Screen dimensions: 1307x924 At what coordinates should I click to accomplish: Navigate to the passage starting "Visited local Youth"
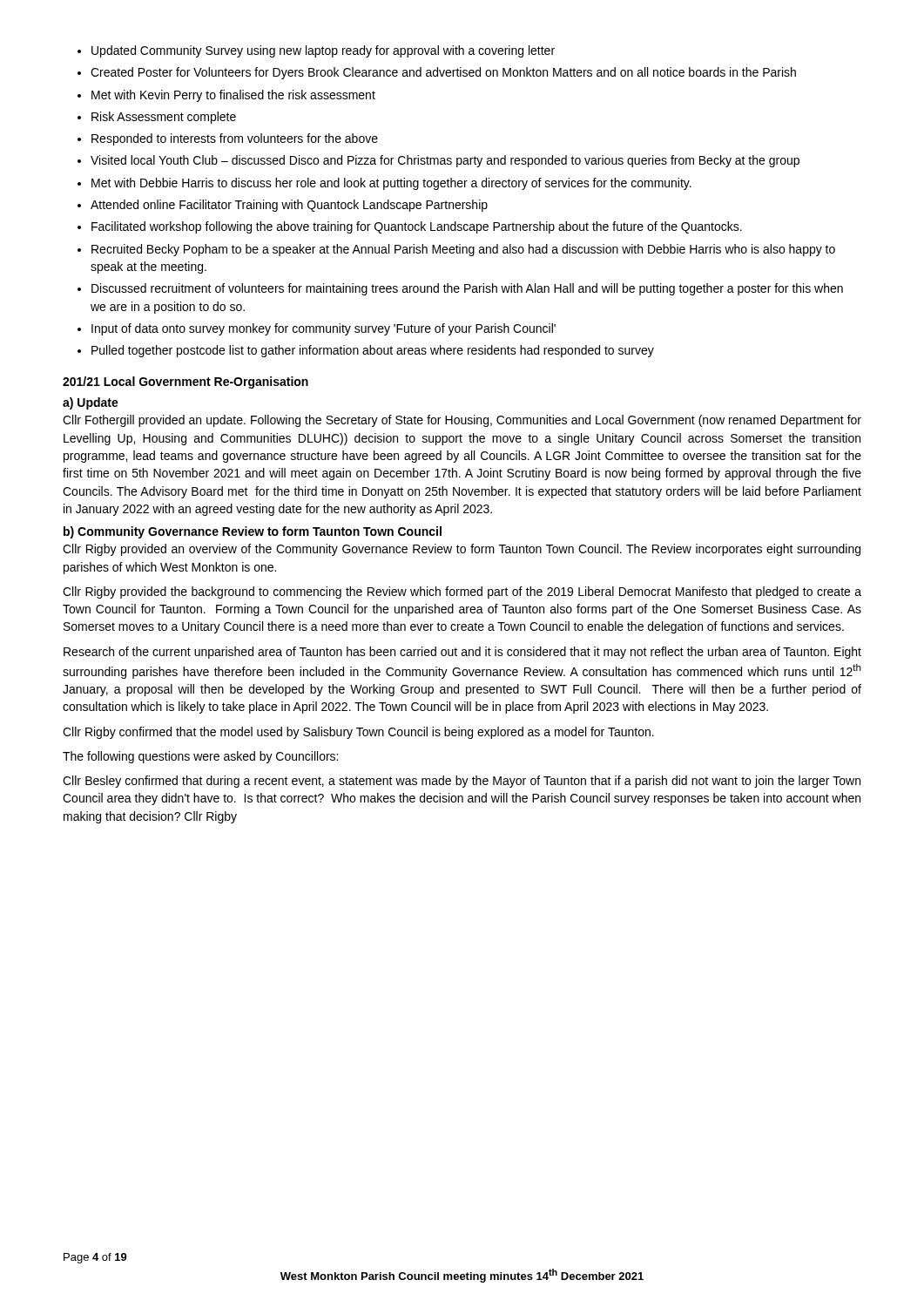click(x=445, y=161)
